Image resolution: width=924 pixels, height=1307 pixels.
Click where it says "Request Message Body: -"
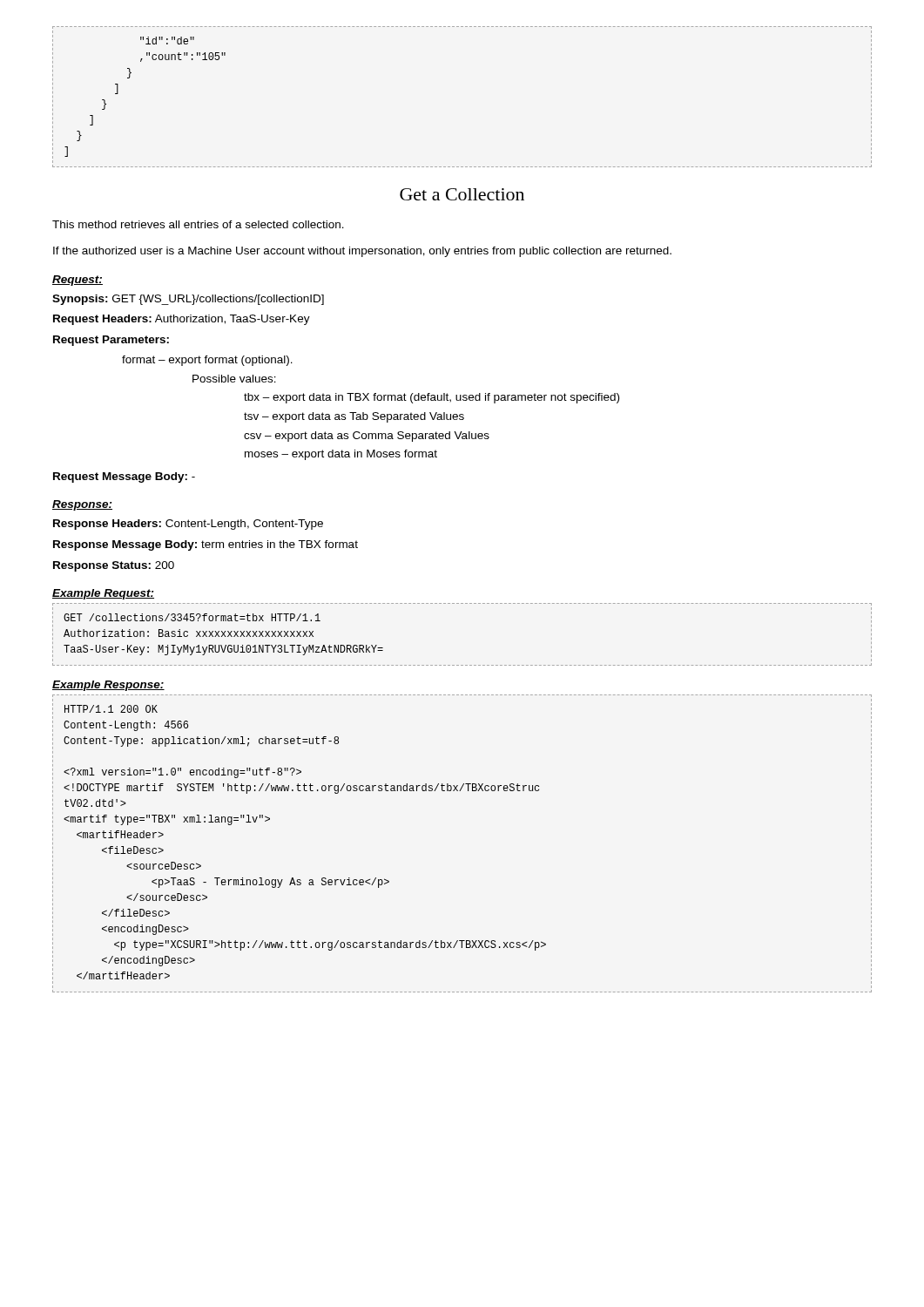124,476
